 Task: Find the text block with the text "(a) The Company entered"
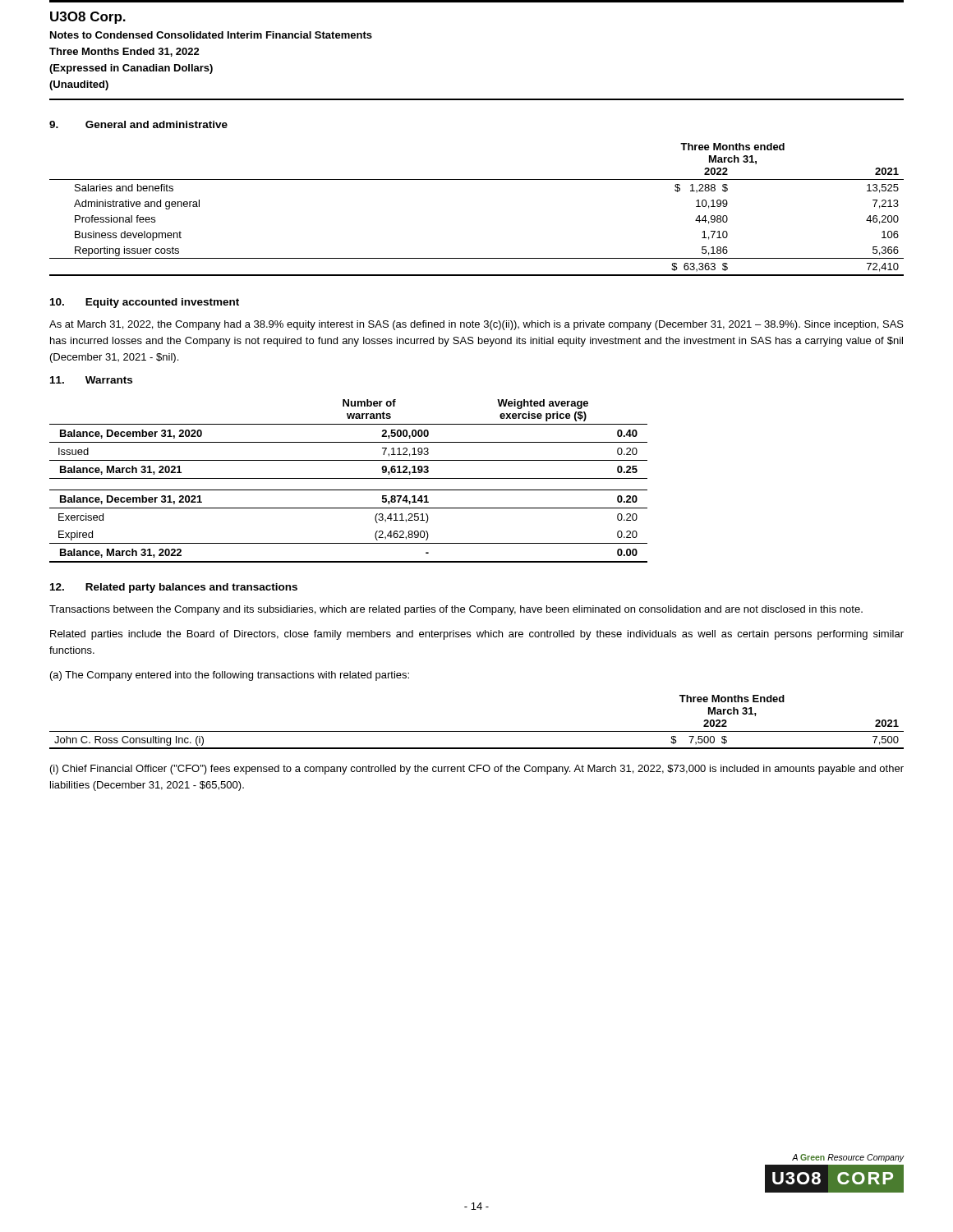point(230,675)
